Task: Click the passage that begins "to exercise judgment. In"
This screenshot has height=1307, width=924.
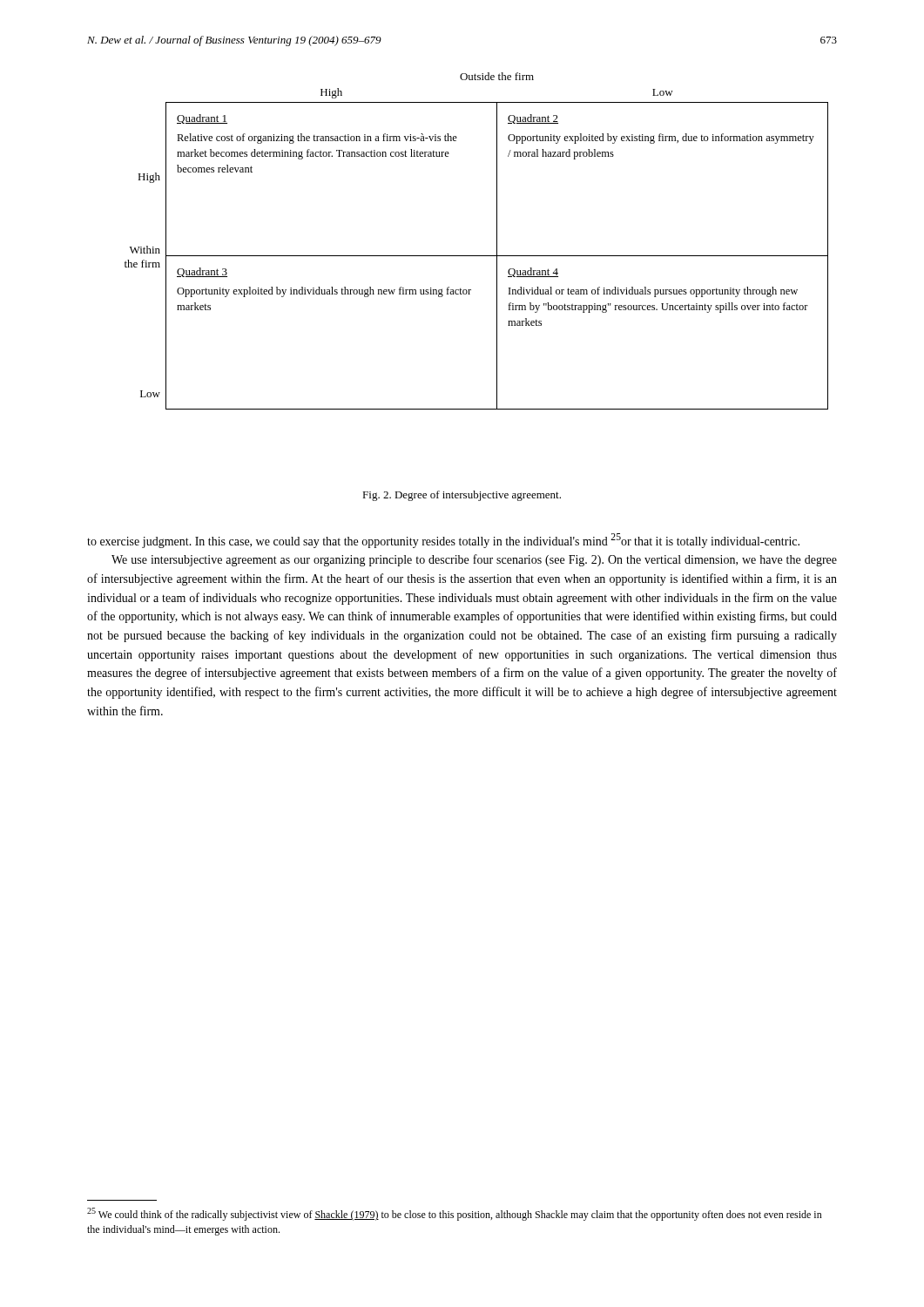Action: pyautogui.click(x=444, y=540)
